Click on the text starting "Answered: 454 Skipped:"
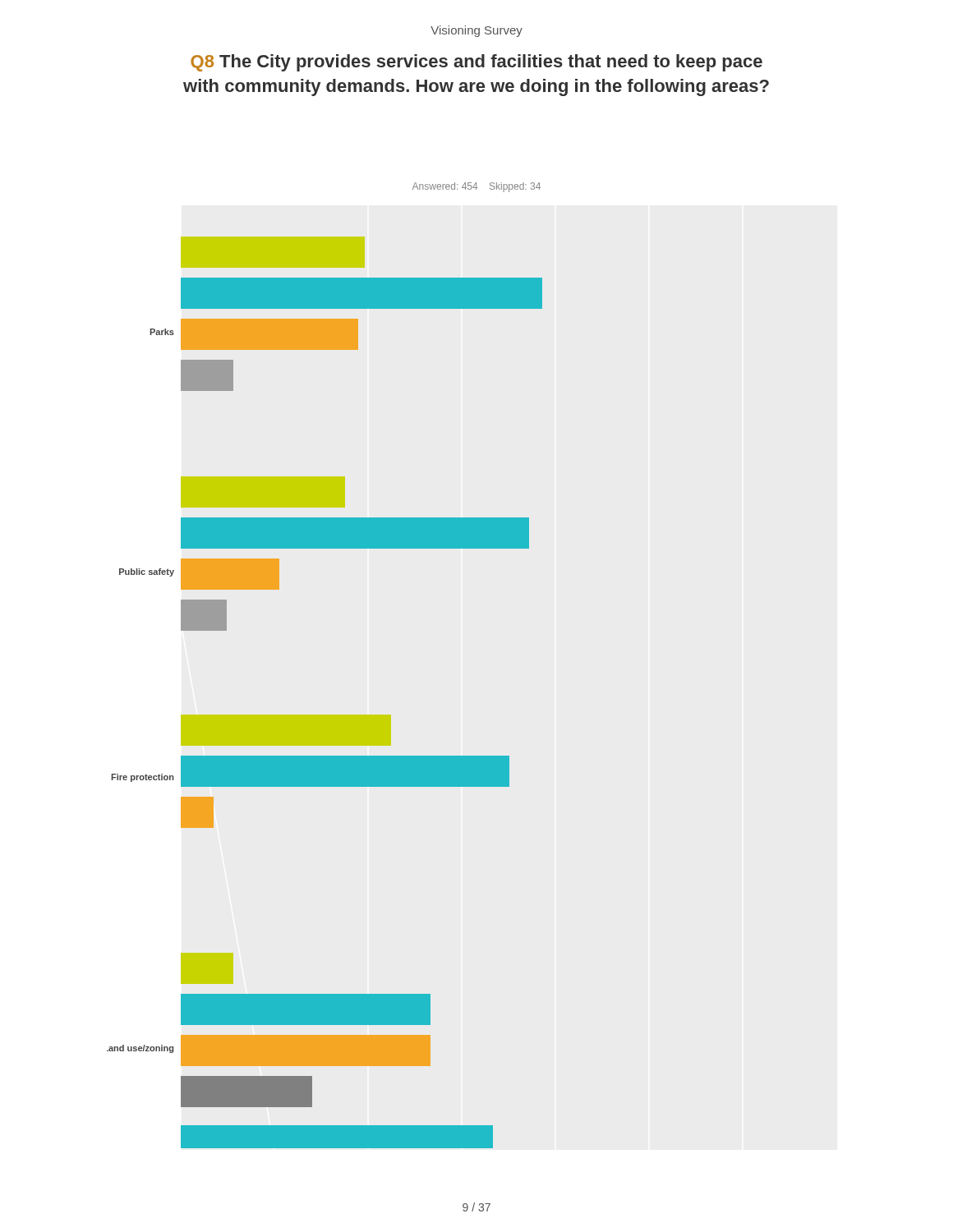Viewport: 953px width, 1232px height. pyautogui.click(x=476, y=186)
